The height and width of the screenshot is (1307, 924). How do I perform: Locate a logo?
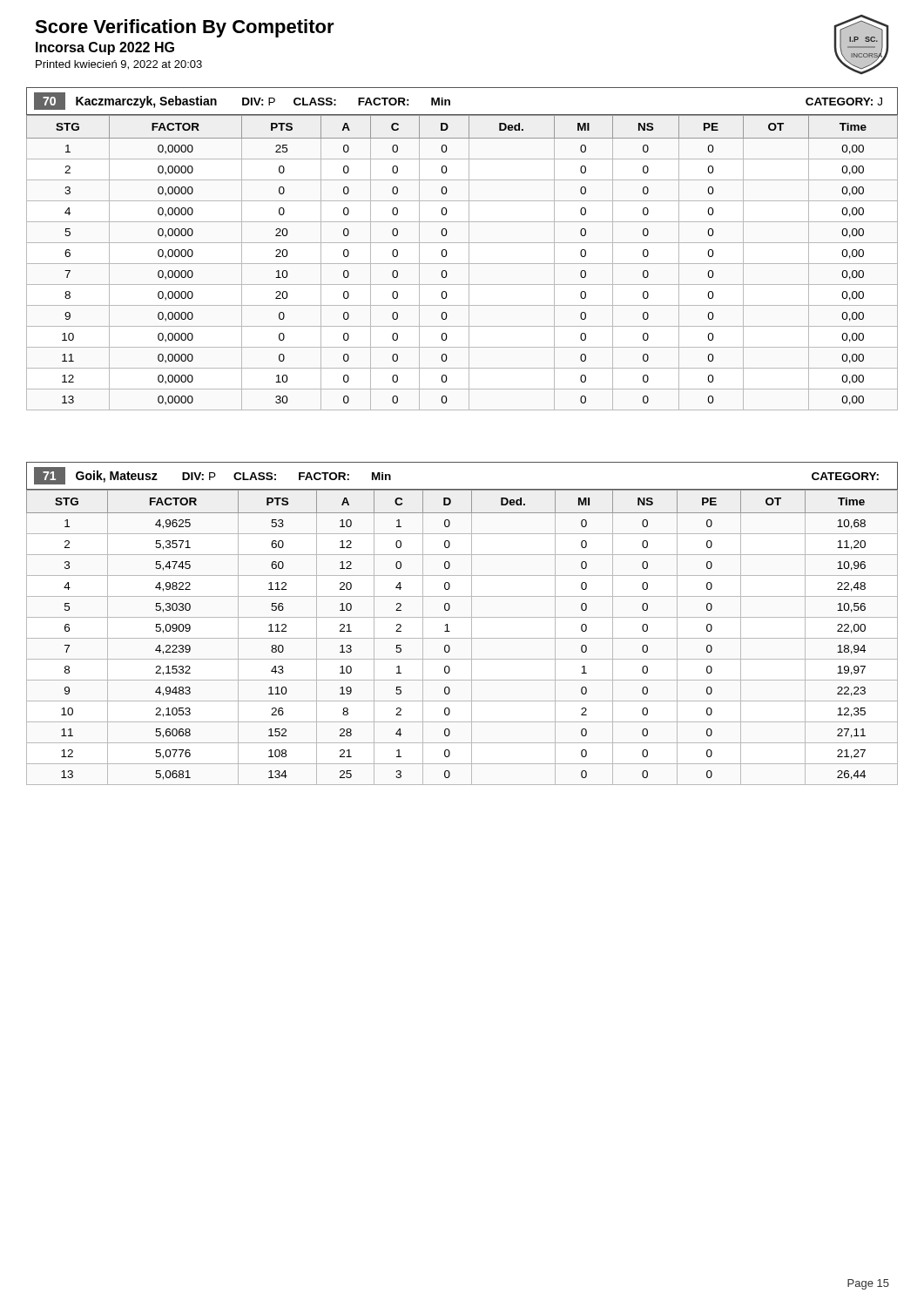(x=861, y=44)
